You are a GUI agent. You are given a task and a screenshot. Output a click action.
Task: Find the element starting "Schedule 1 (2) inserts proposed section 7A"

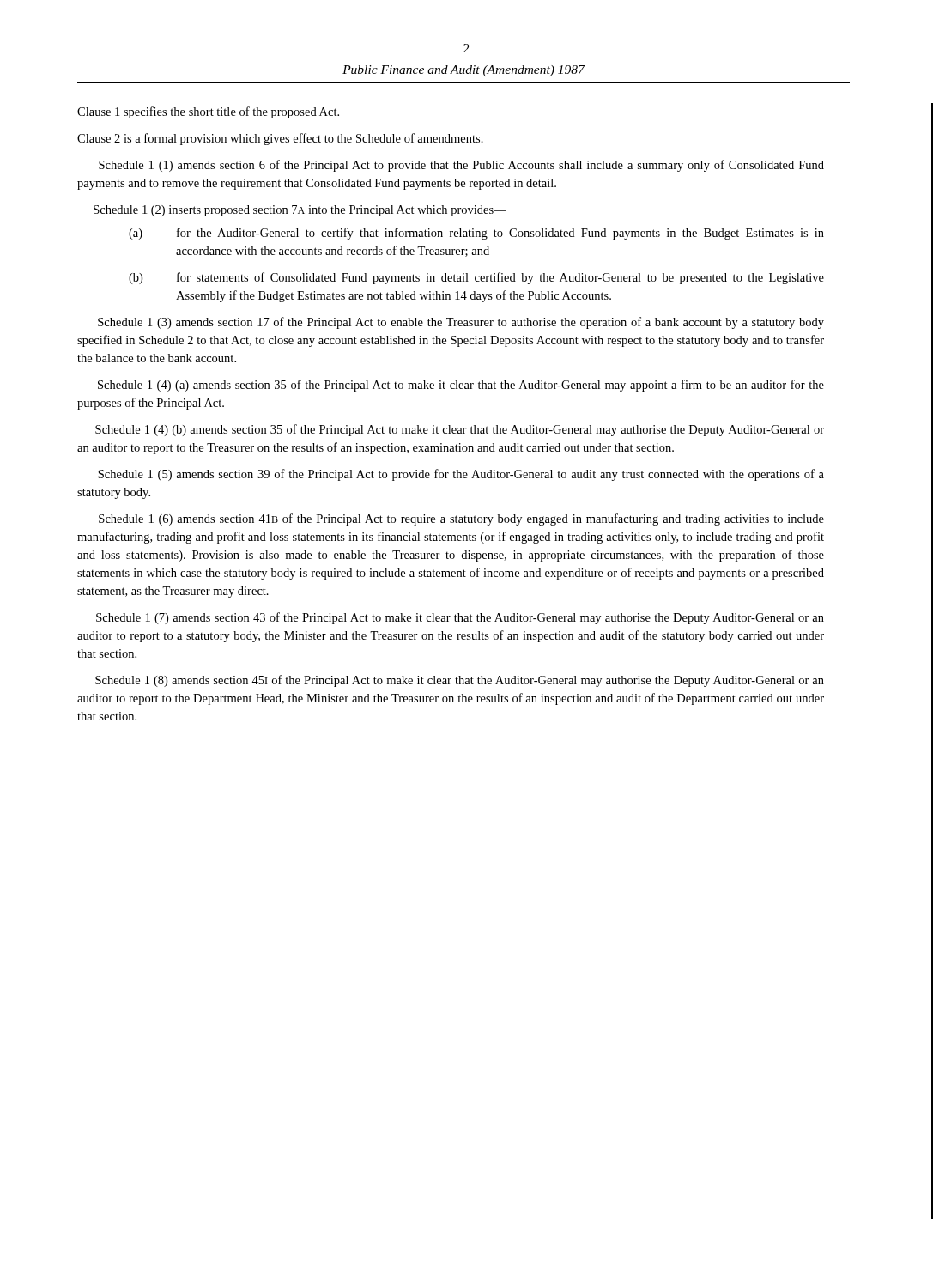pos(292,210)
